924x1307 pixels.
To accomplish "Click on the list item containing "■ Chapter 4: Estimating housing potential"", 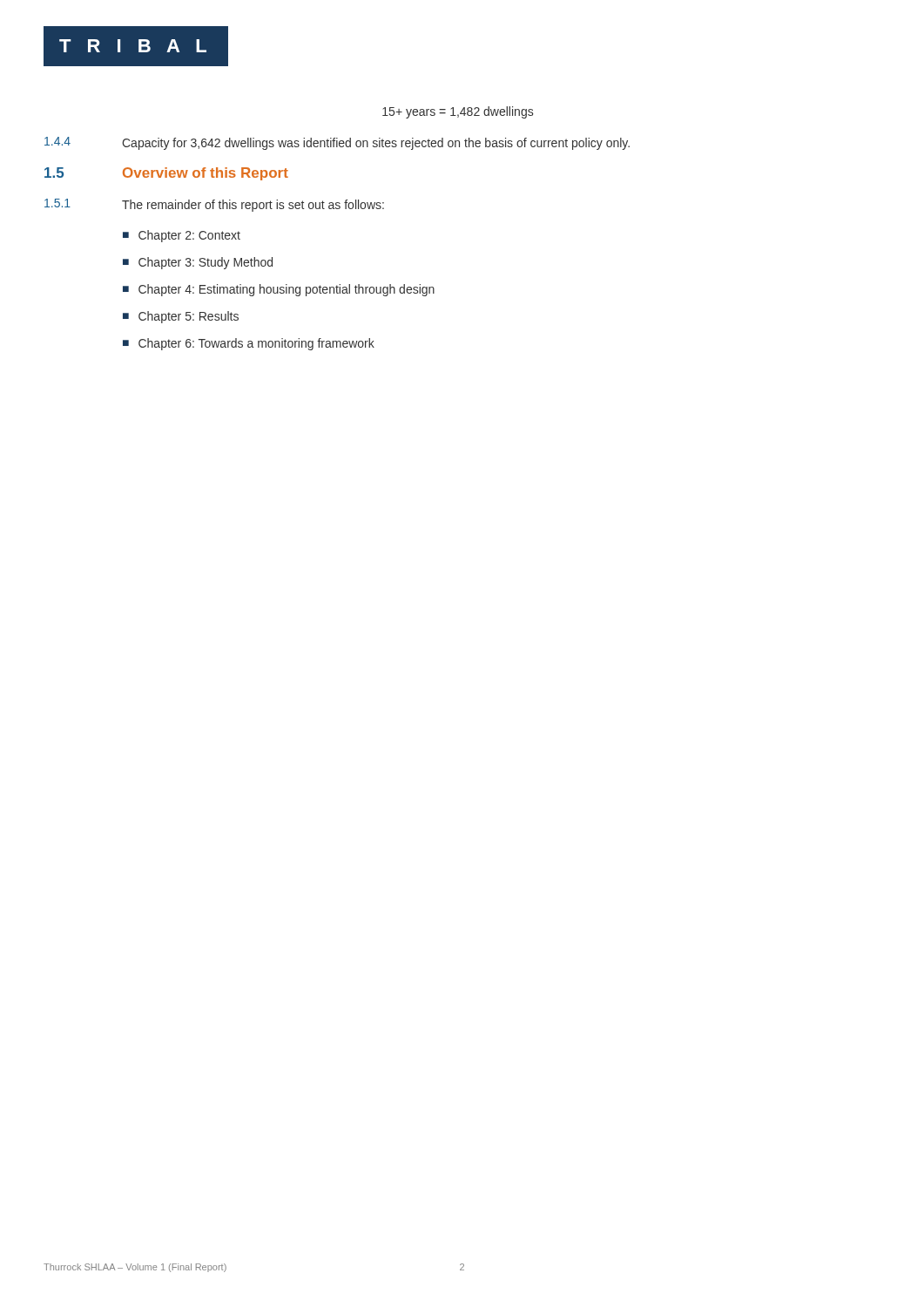I will [x=278, y=290].
